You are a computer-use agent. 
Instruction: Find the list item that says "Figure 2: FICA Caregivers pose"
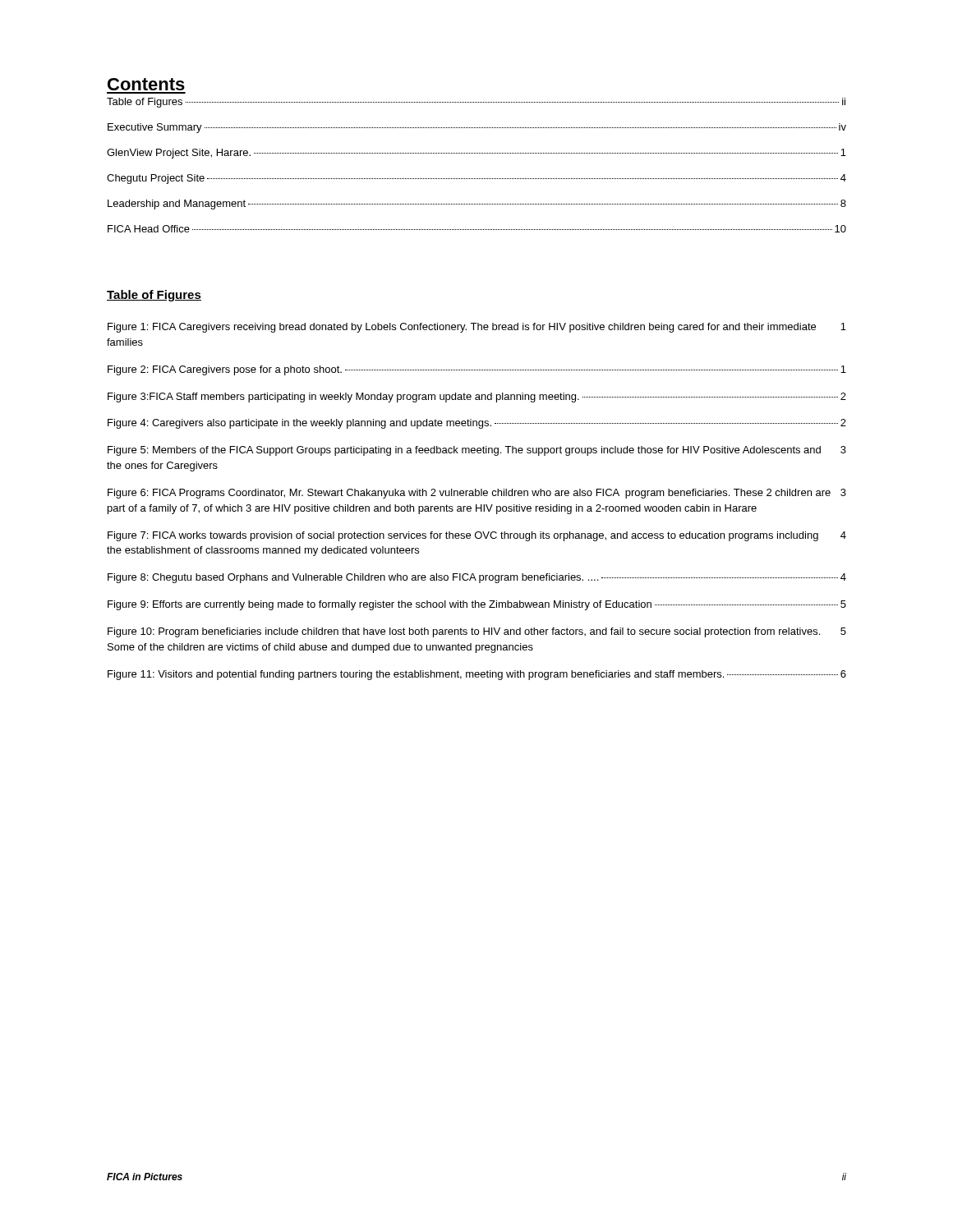pos(476,370)
